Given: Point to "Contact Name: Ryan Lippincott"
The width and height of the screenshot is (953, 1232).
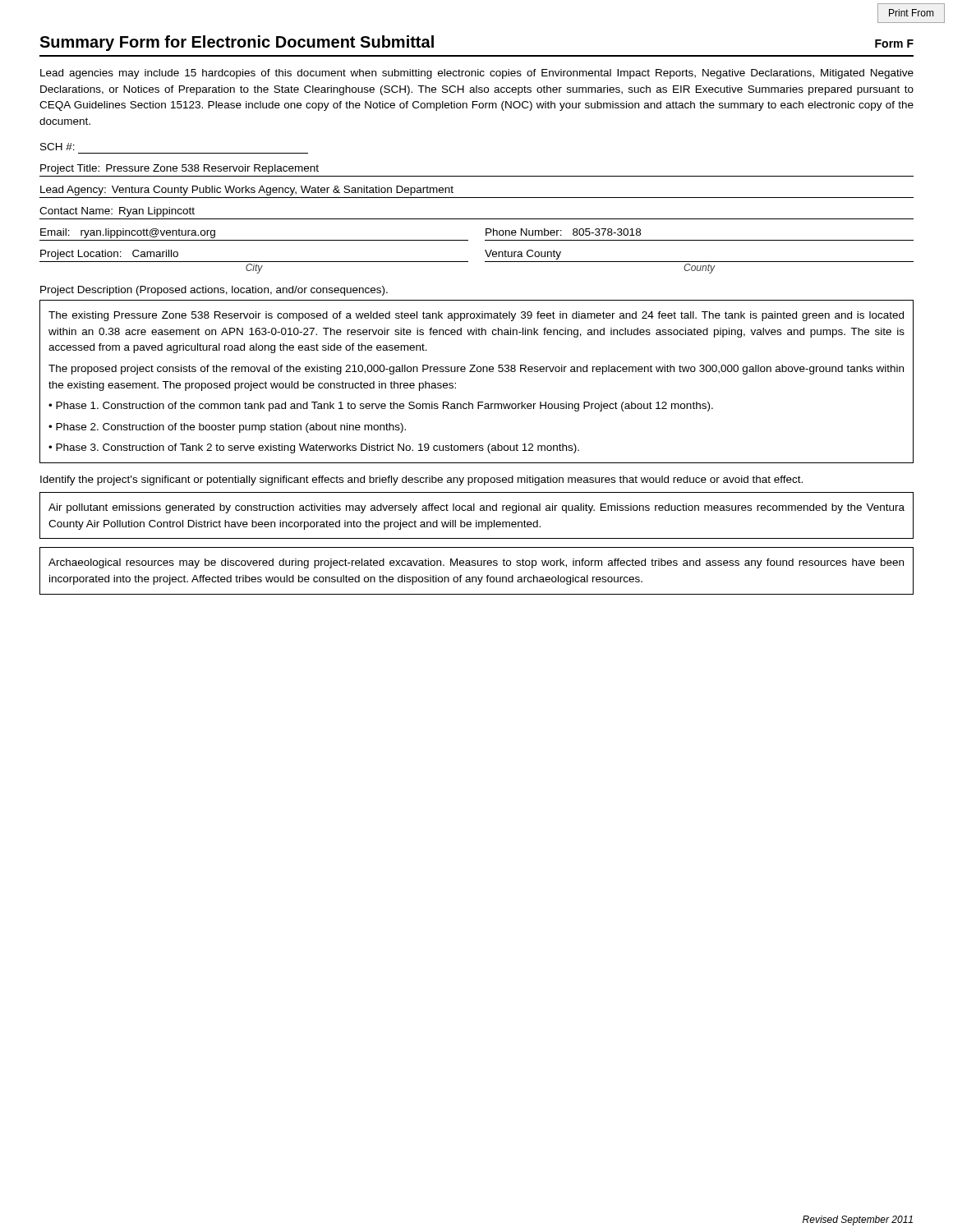Looking at the screenshot, I should [476, 211].
